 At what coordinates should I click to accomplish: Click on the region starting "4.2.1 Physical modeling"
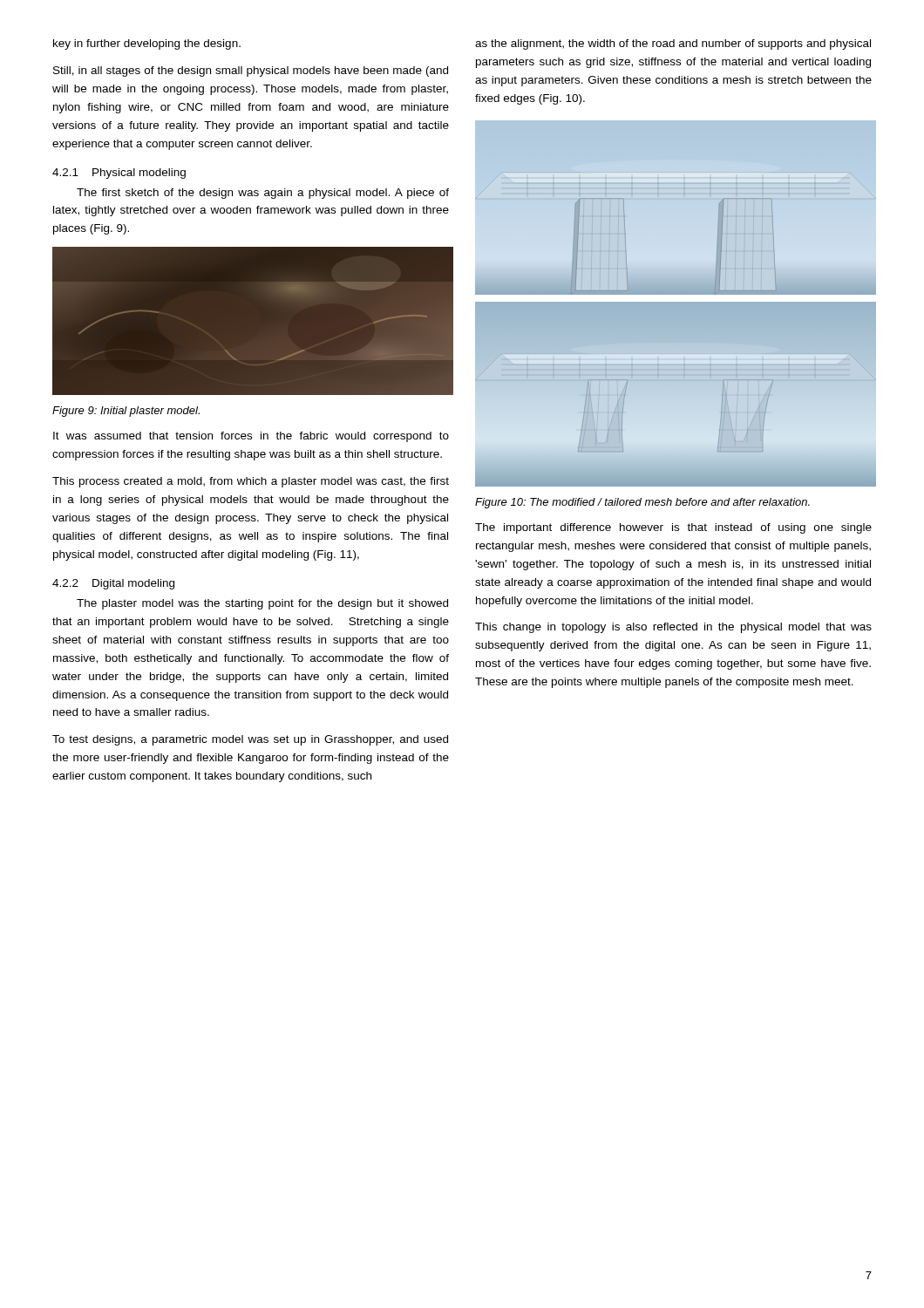click(x=119, y=172)
